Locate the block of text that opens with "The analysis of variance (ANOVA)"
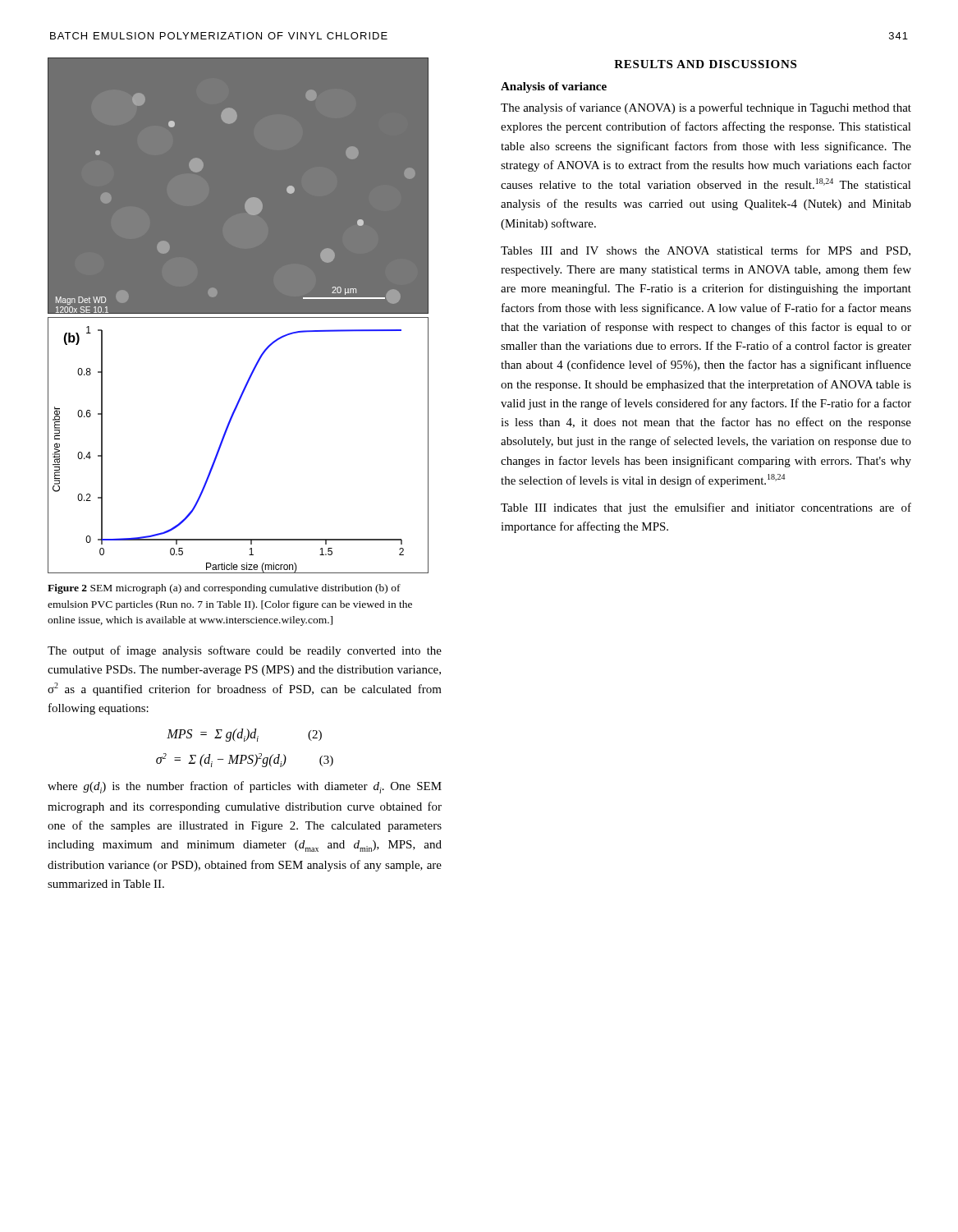The width and height of the screenshot is (958, 1232). [x=706, y=165]
